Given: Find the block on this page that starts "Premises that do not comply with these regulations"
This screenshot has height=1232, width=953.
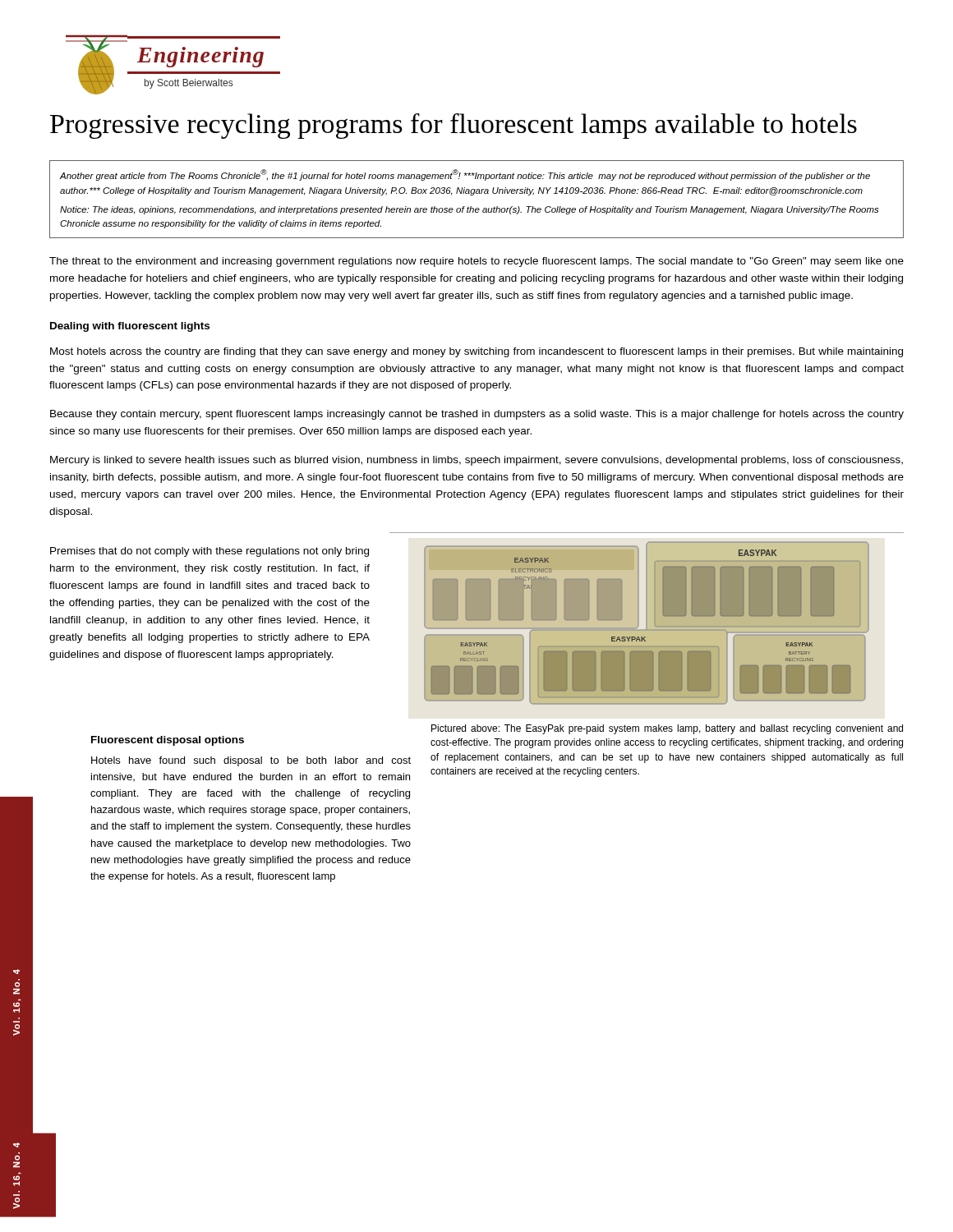Looking at the screenshot, I should click(209, 603).
